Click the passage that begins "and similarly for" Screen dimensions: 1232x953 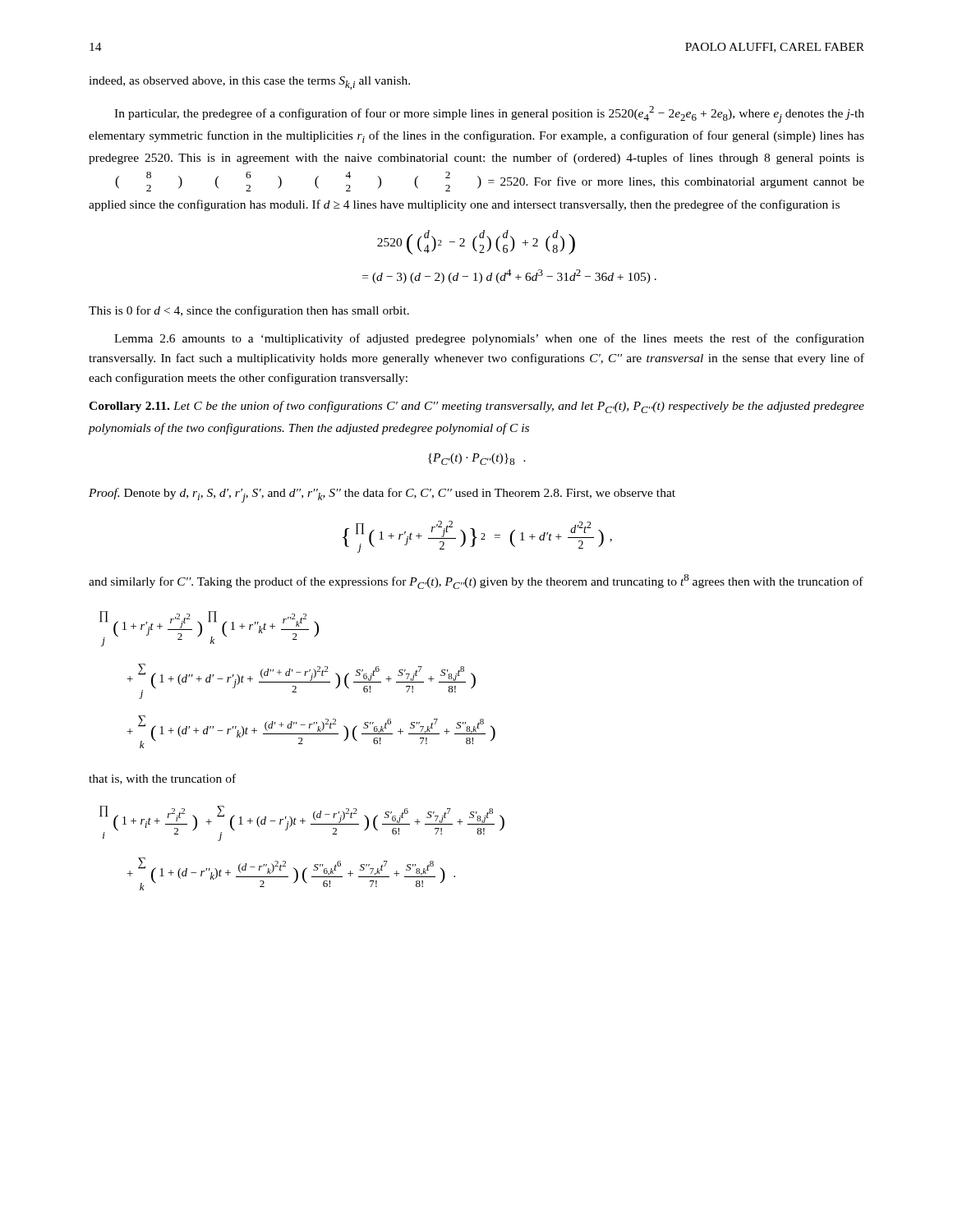(476, 581)
